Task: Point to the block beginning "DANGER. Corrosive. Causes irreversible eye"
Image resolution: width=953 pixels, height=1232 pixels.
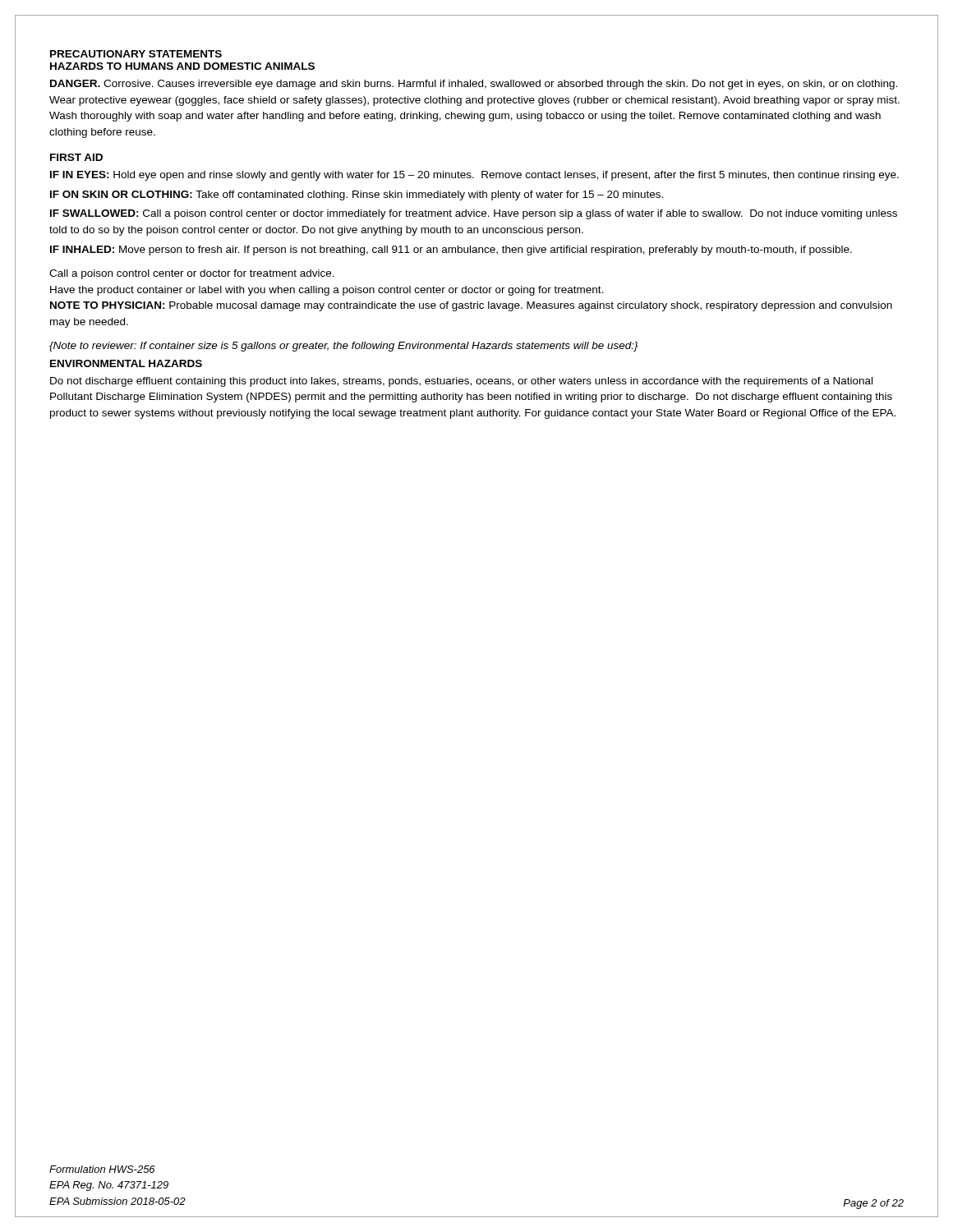Action: 475,107
